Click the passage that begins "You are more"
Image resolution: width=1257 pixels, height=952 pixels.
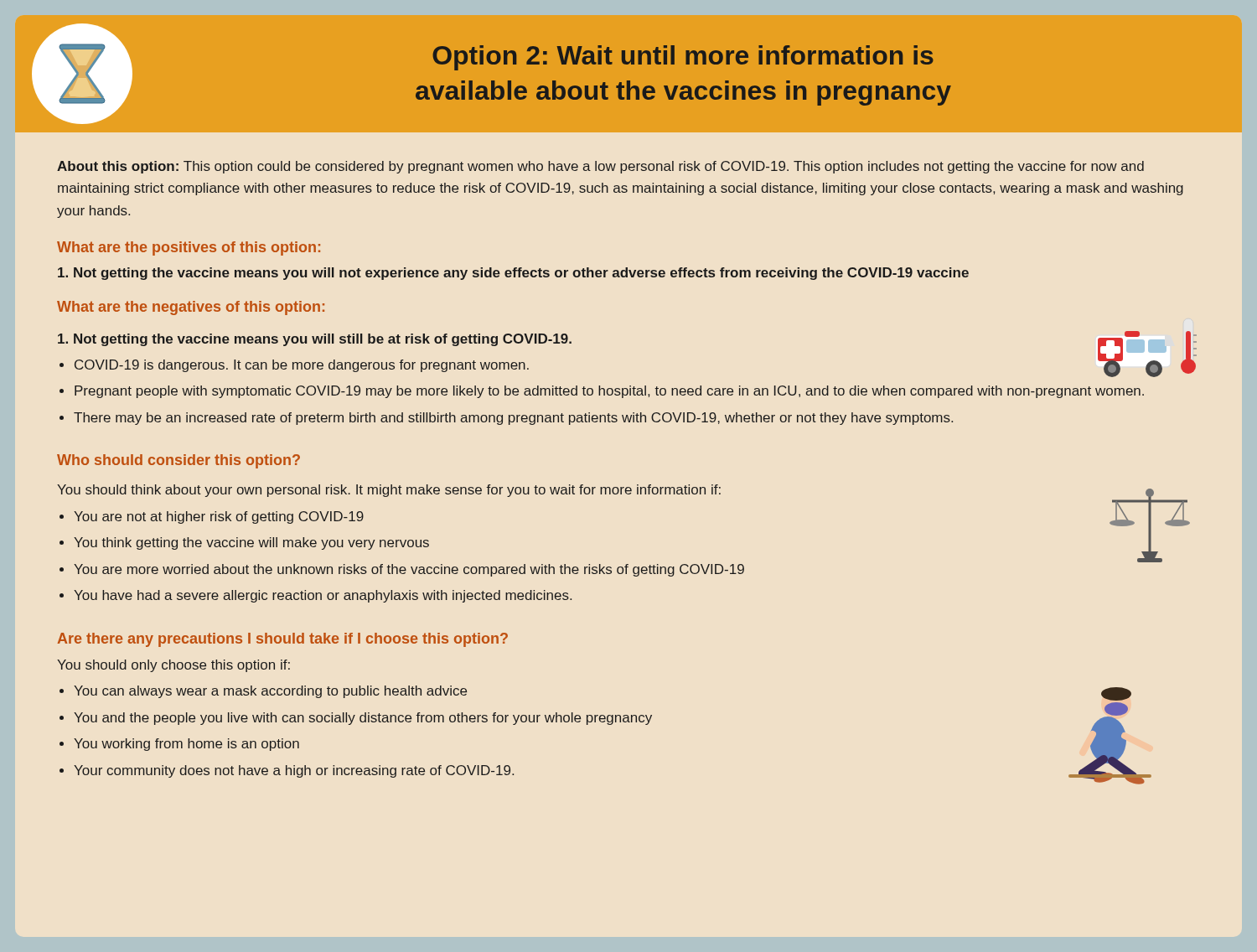pyautogui.click(x=409, y=569)
